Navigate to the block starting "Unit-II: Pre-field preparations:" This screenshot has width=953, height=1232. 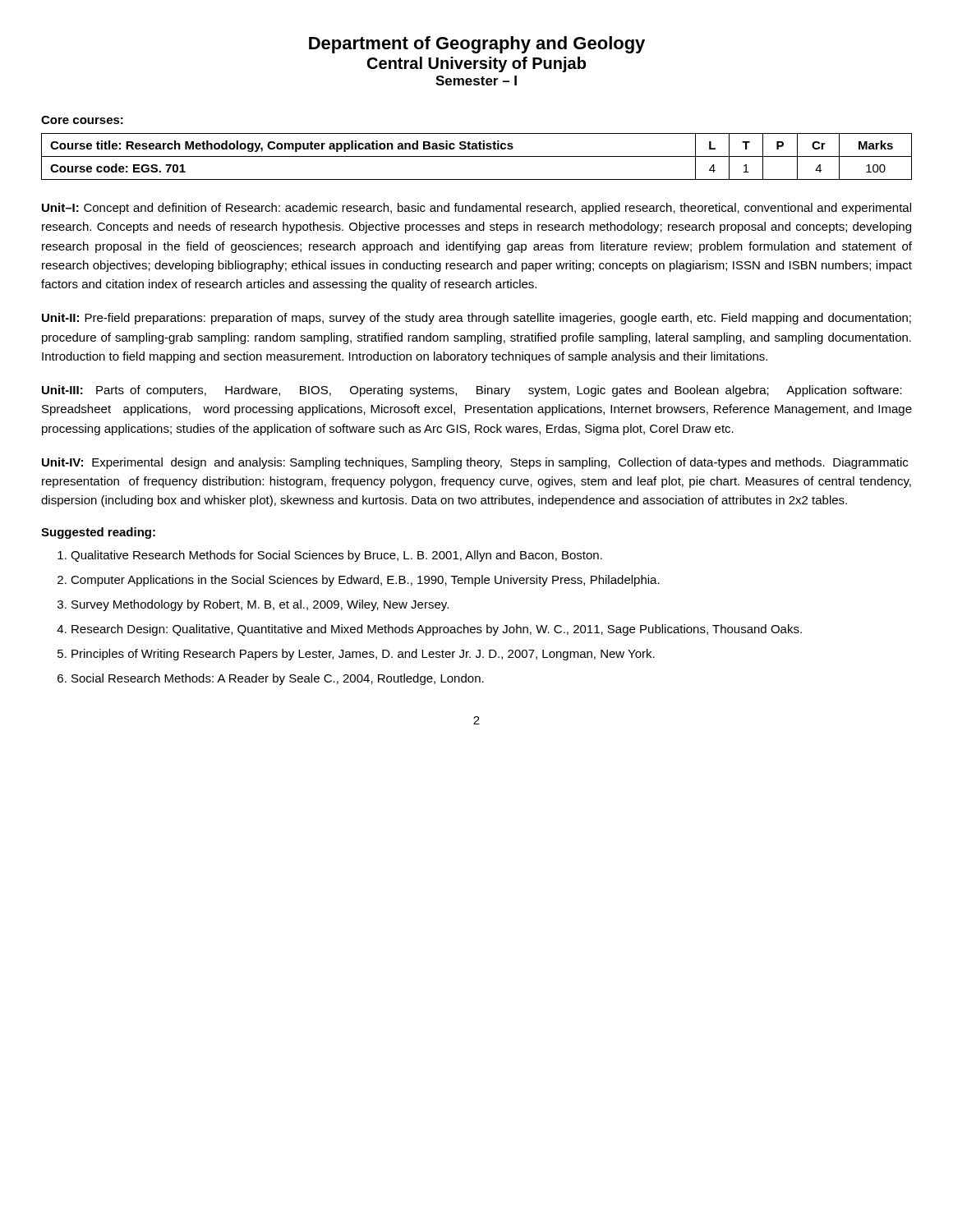tap(476, 337)
